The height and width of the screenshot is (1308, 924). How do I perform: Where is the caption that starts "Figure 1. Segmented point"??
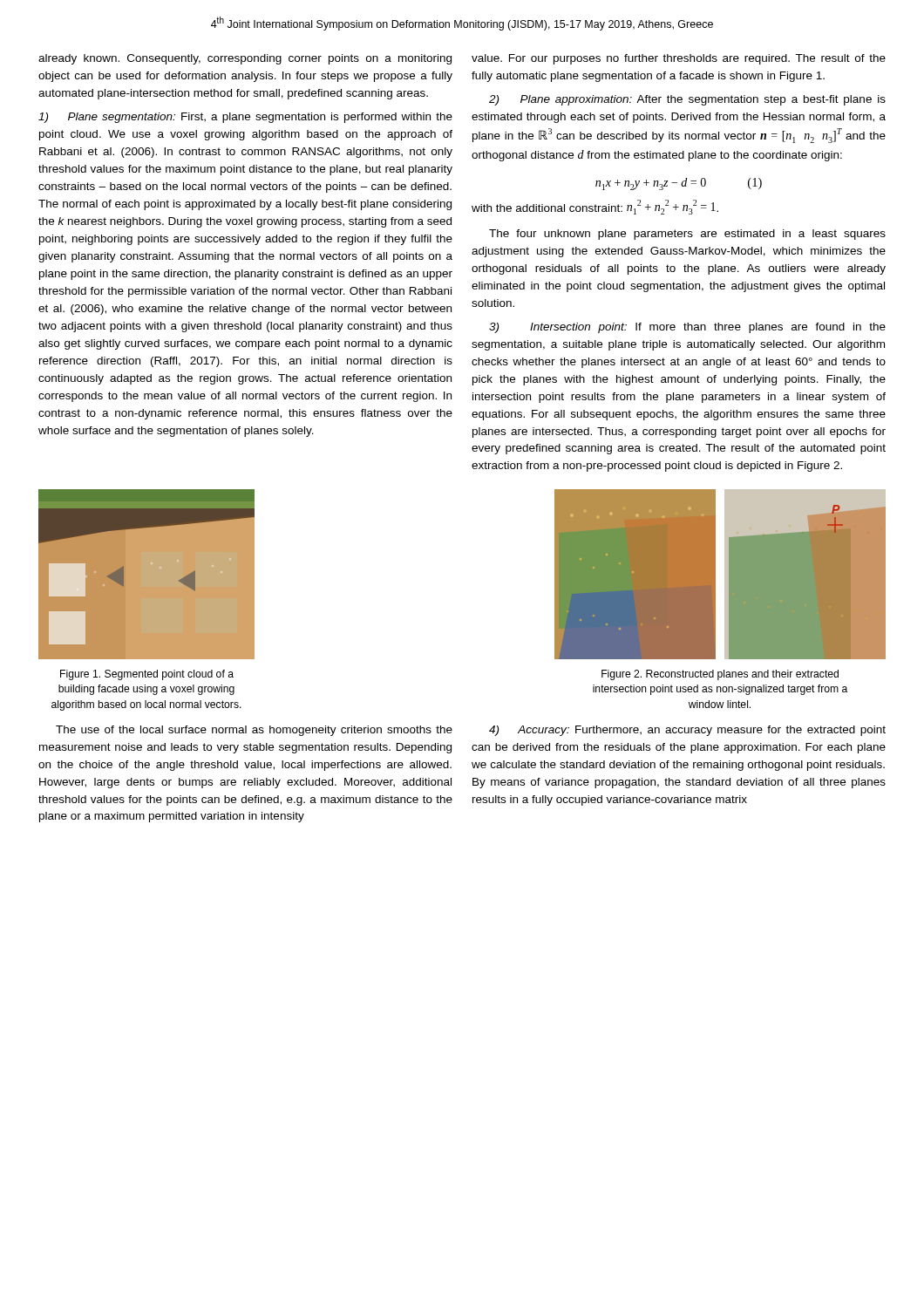coord(146,689)
